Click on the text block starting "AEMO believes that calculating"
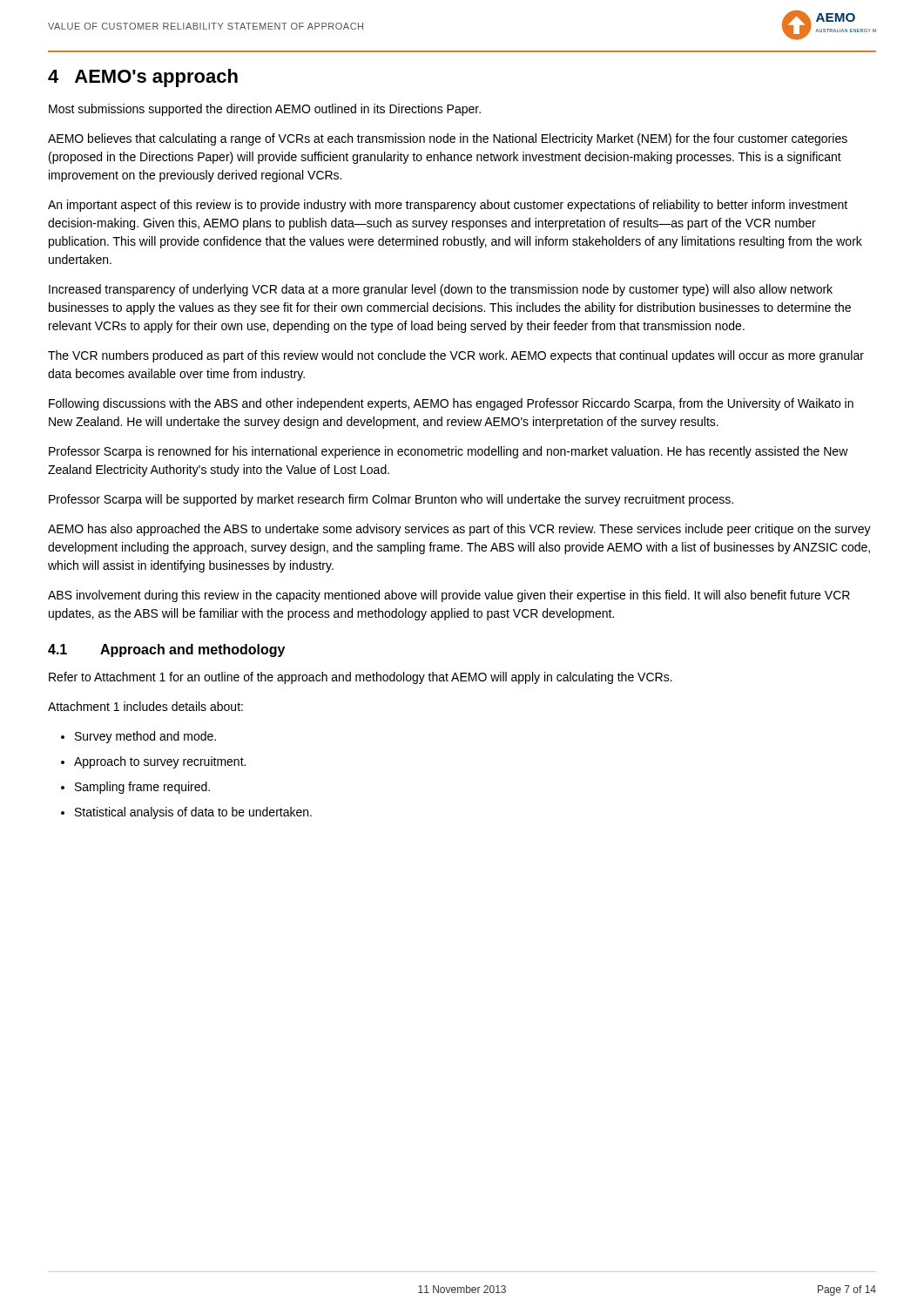The height and width of the screenshot is (1307, 924). [x=462, y=157]
